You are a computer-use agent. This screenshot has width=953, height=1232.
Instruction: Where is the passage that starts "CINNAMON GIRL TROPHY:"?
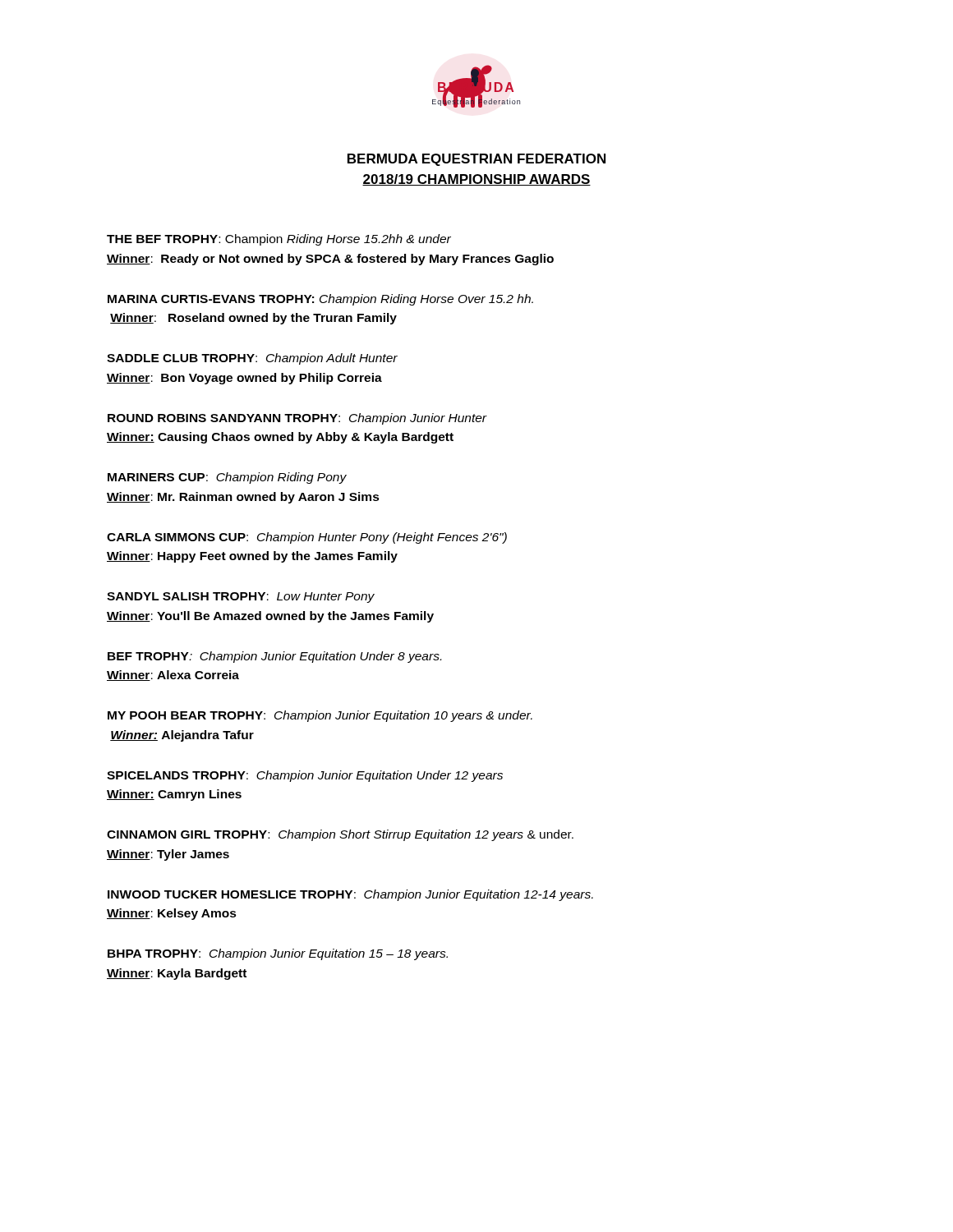476,844
